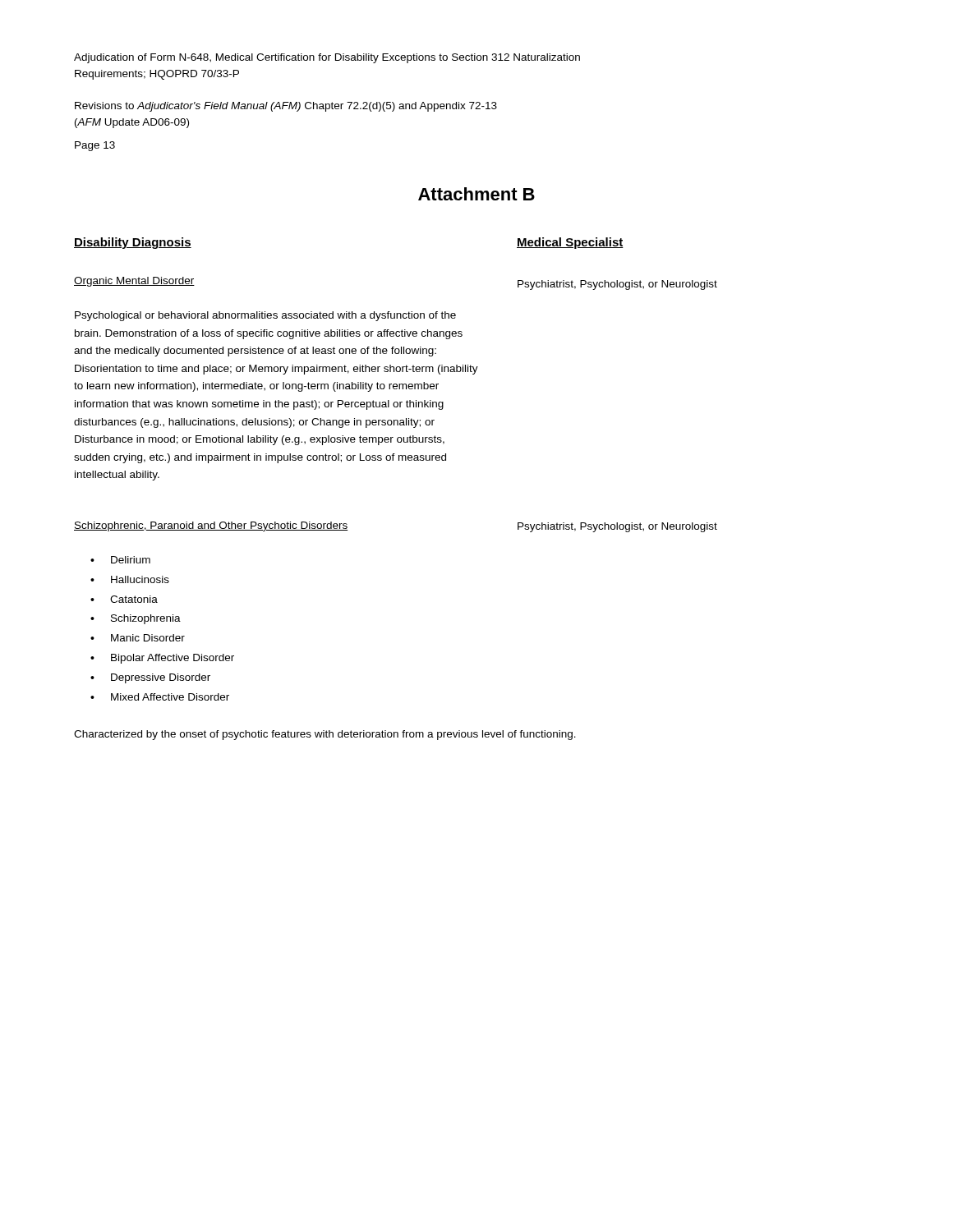Where does it say "Disability Diagnosis"?
Image resolution: width=953 pixels, height=1232 pixels.
pyautogui.click(x=133, y=242)
